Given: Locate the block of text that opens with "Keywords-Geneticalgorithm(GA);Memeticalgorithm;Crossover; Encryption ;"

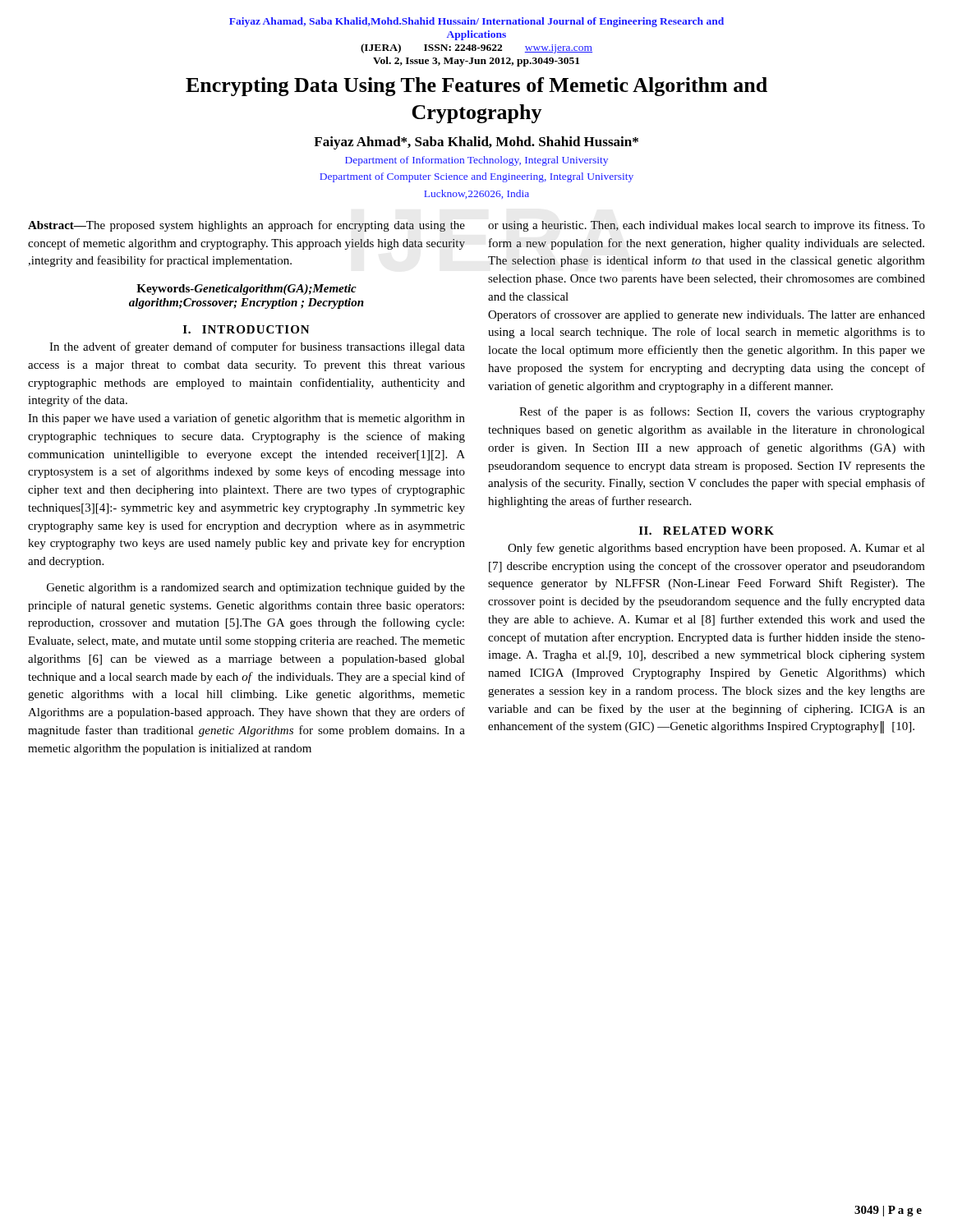Looking at the screenshot, I should 246,295.
